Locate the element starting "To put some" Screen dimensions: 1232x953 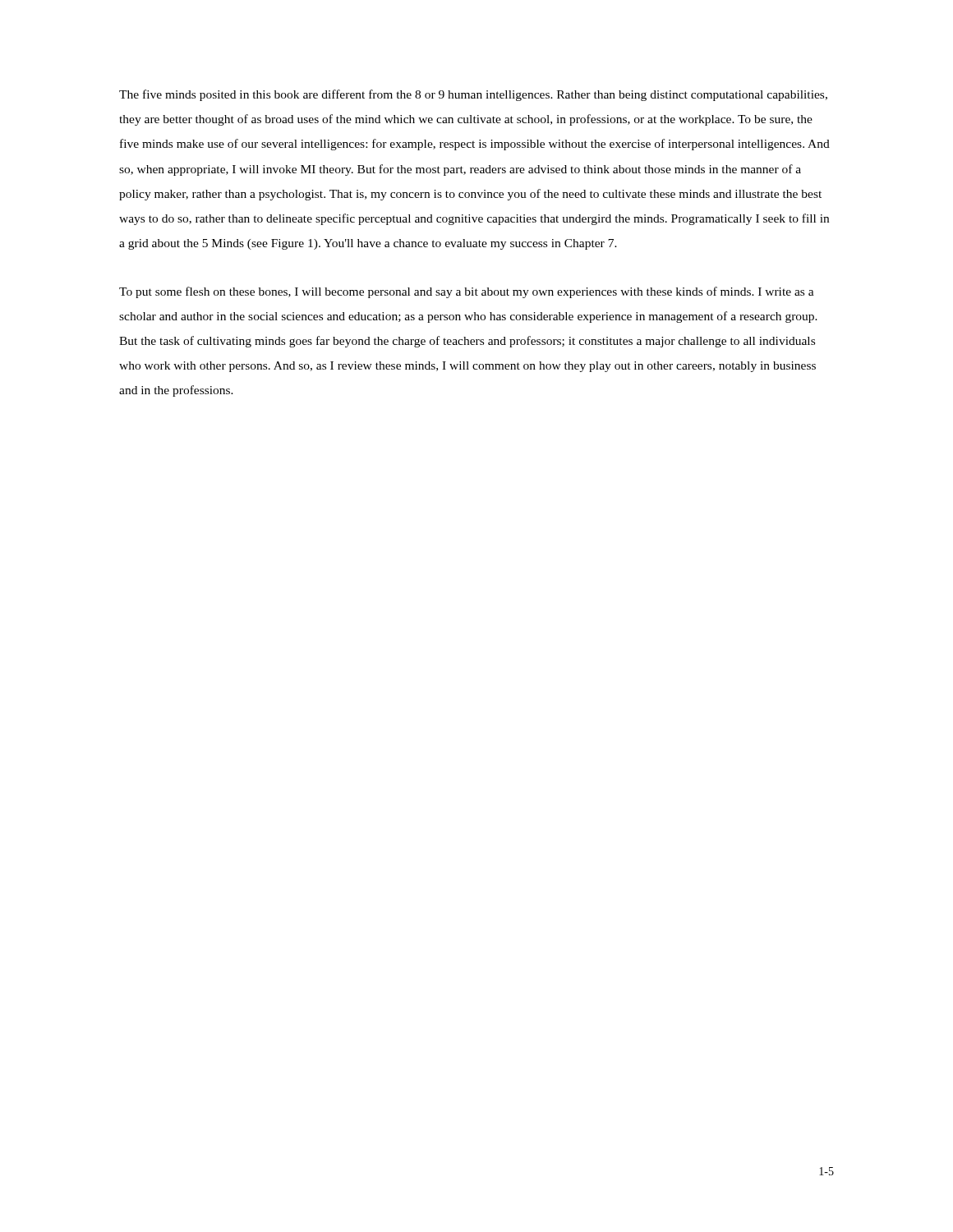tap(468, 340)
